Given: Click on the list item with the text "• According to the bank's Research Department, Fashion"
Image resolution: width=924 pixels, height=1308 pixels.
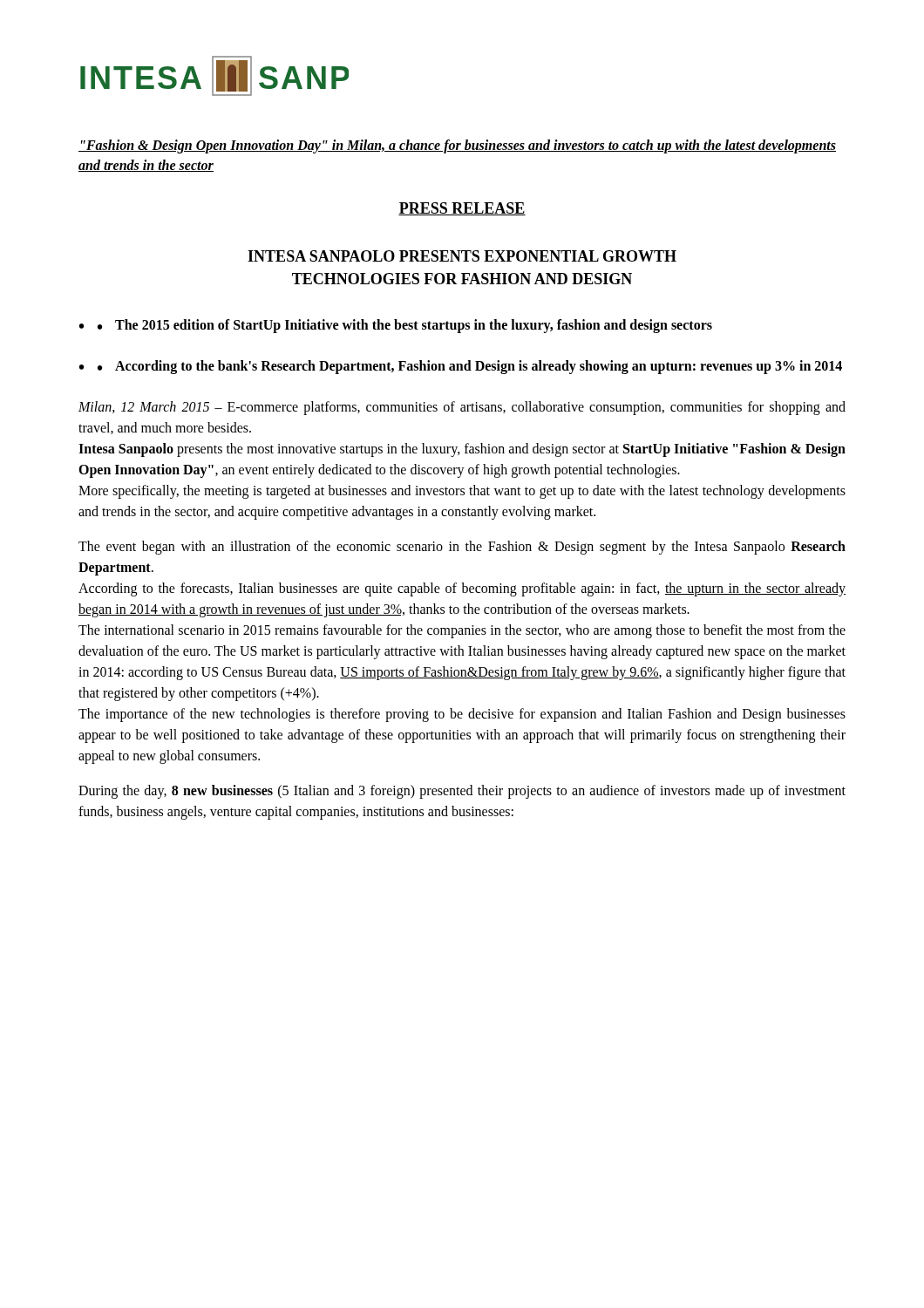Looking at the screenshot, I should (x=470, y=368).
